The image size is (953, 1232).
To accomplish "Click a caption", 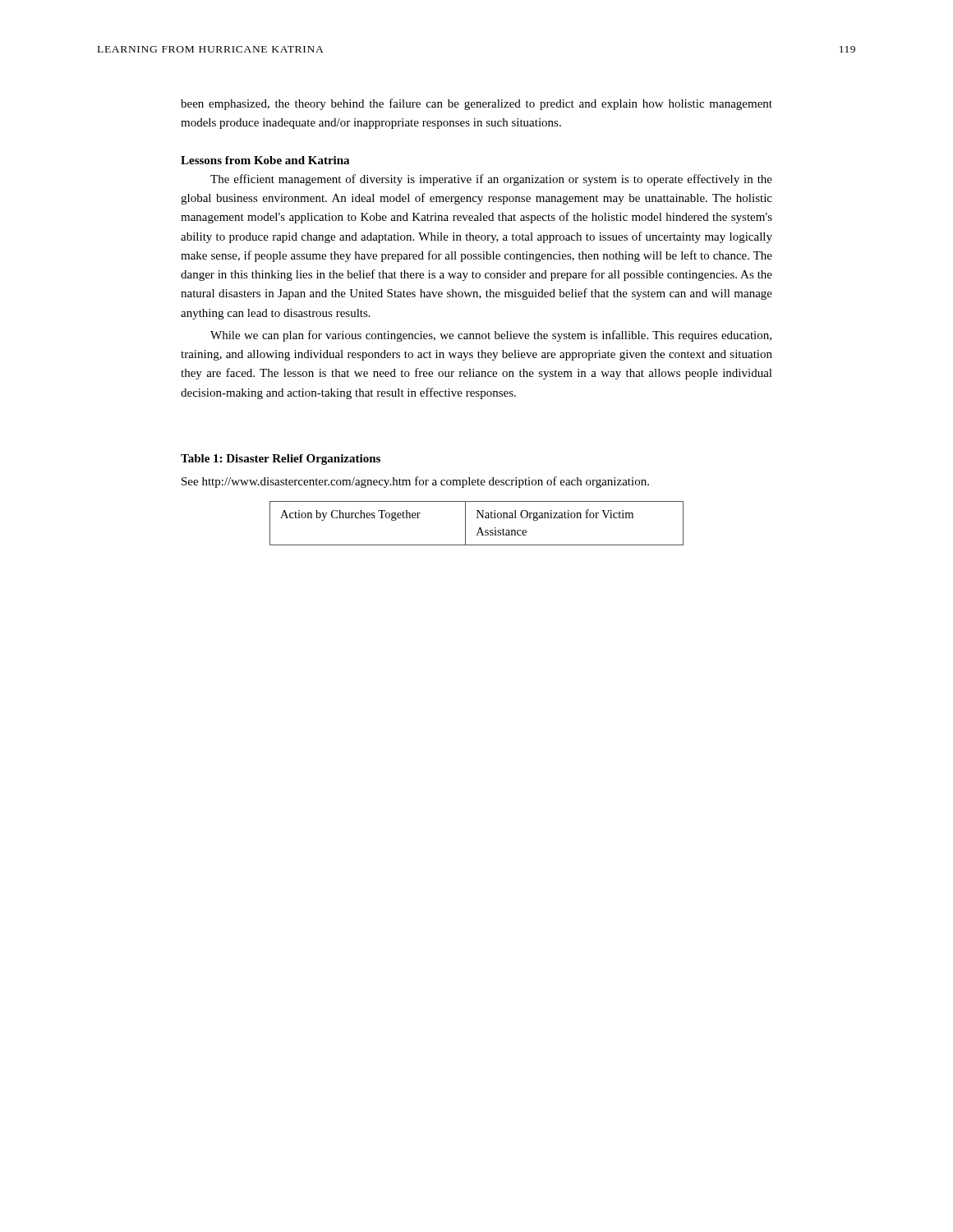I will coord(281,458).
